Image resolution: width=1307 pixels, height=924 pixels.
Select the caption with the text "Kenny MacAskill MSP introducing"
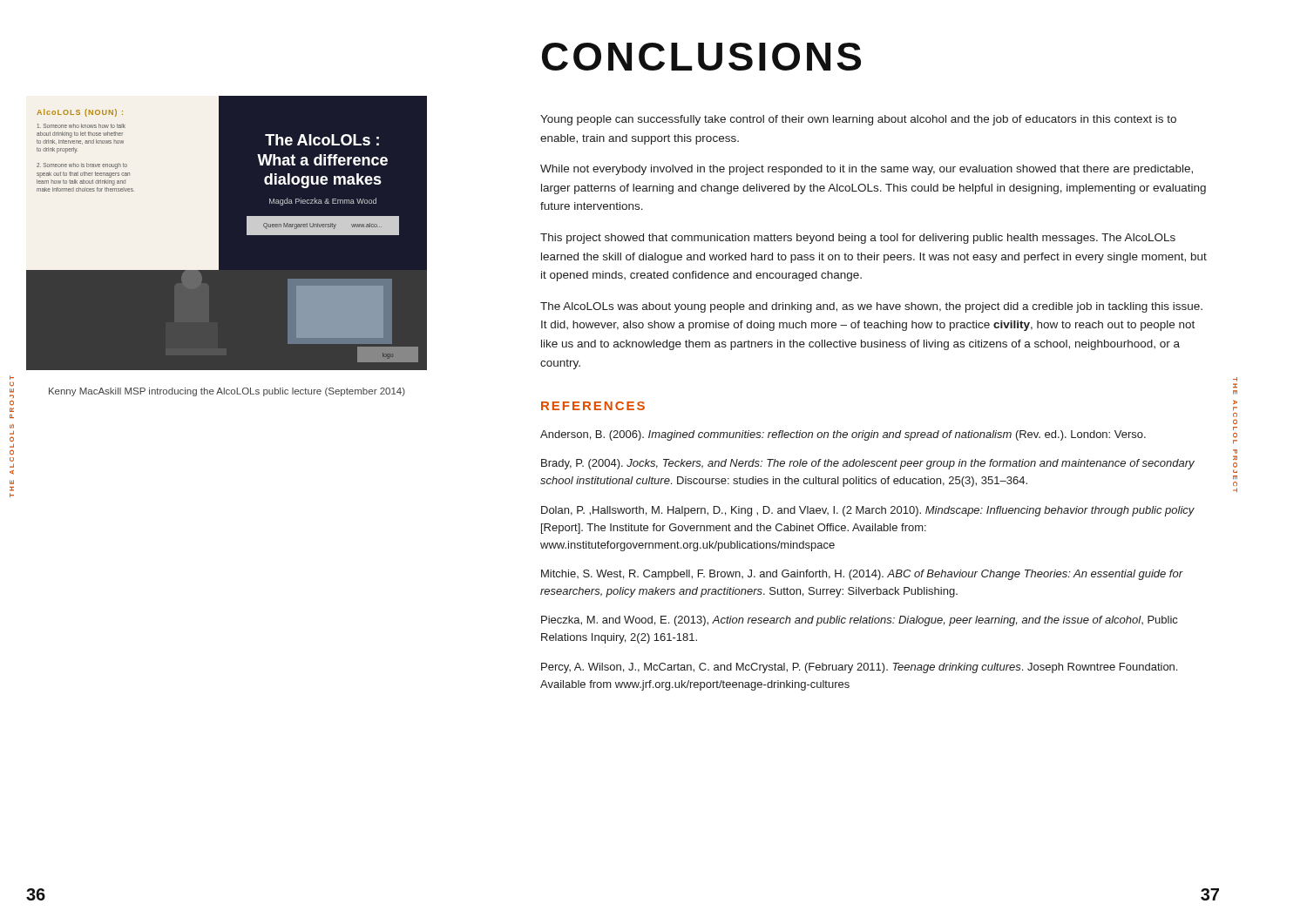[x=227, y=391]
